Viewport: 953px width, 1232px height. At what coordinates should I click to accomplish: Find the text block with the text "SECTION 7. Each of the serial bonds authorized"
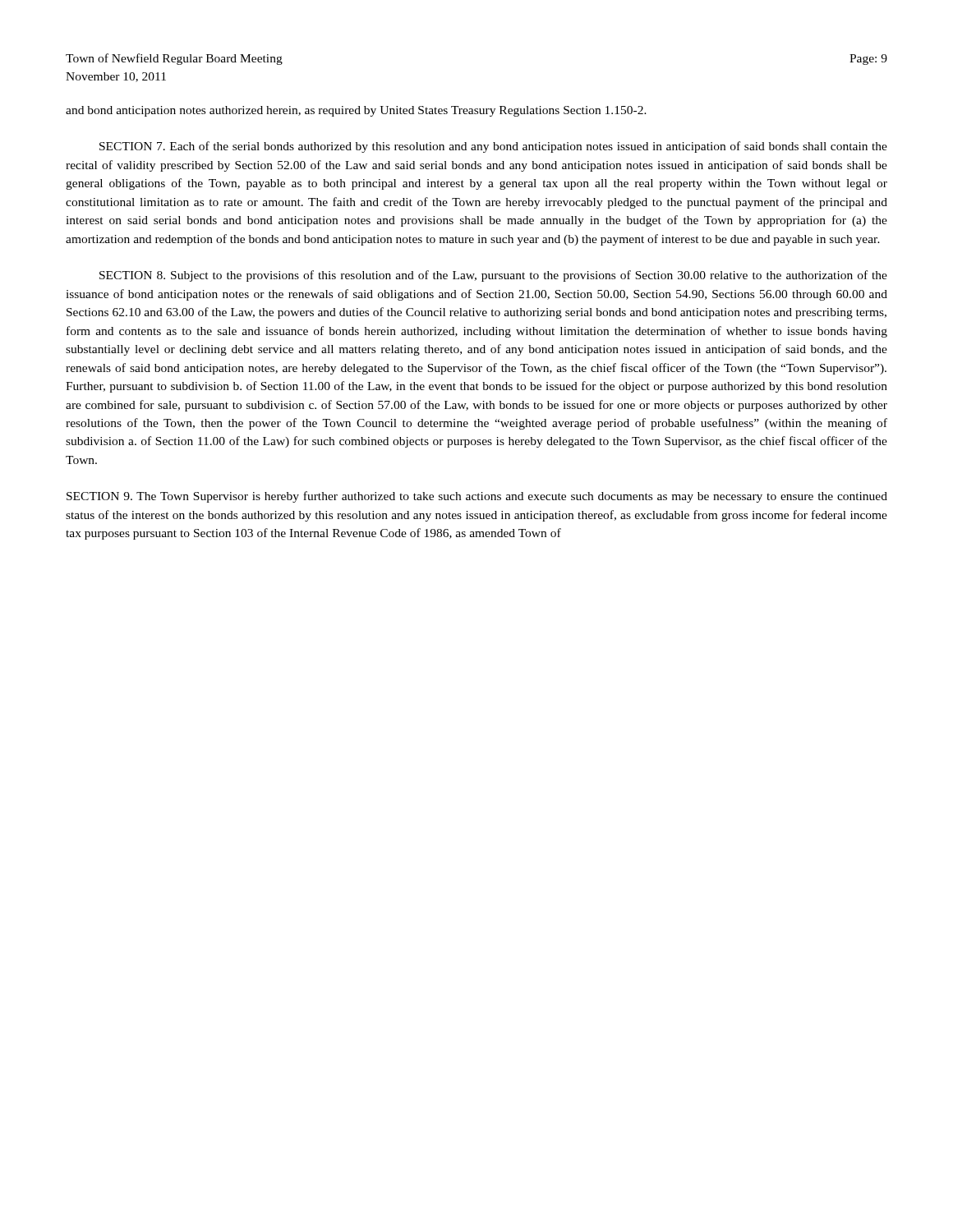point(476,192)
